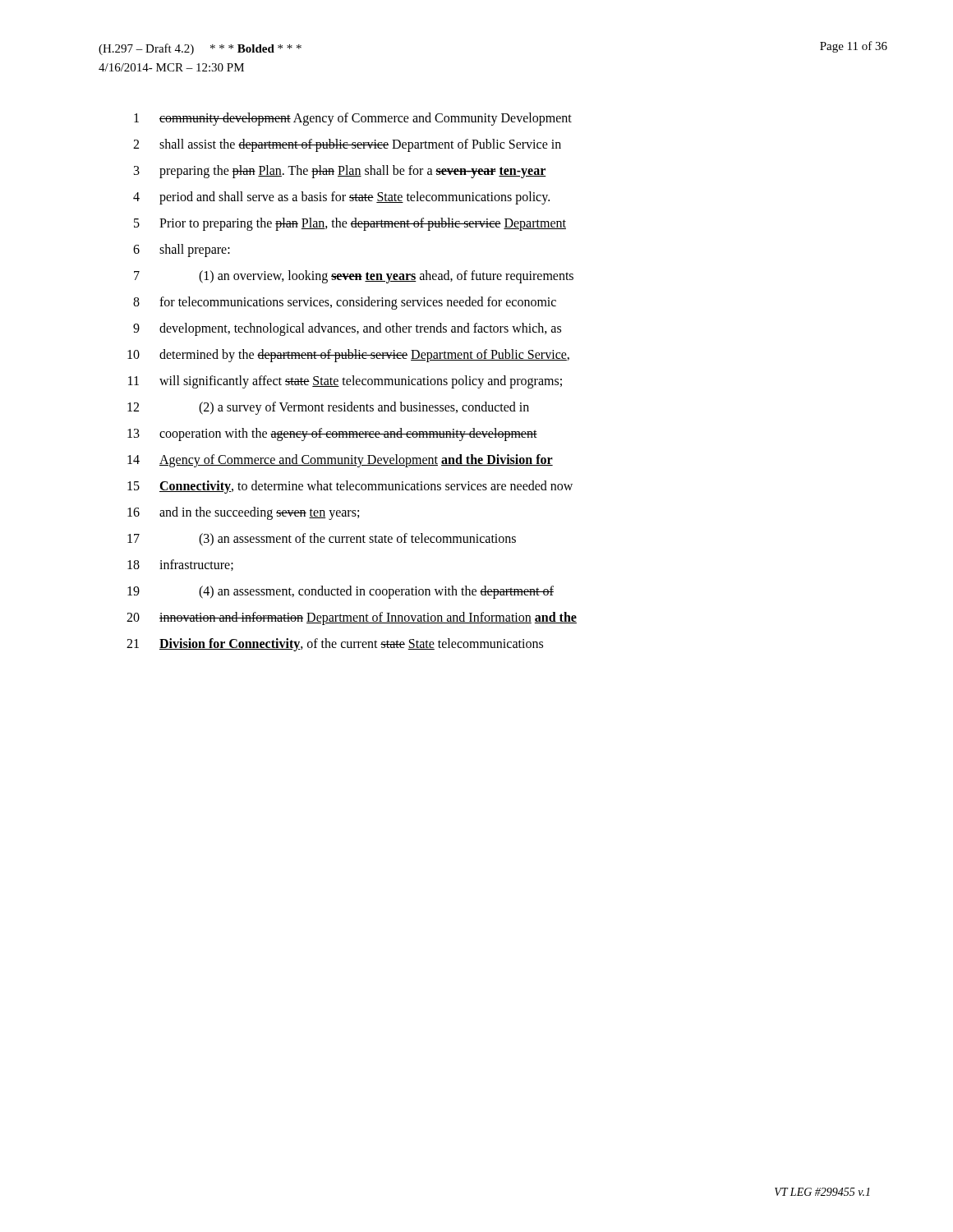Locate the block of text that opens with "17 (3) an assessment of the"

[x=485, y=539]
